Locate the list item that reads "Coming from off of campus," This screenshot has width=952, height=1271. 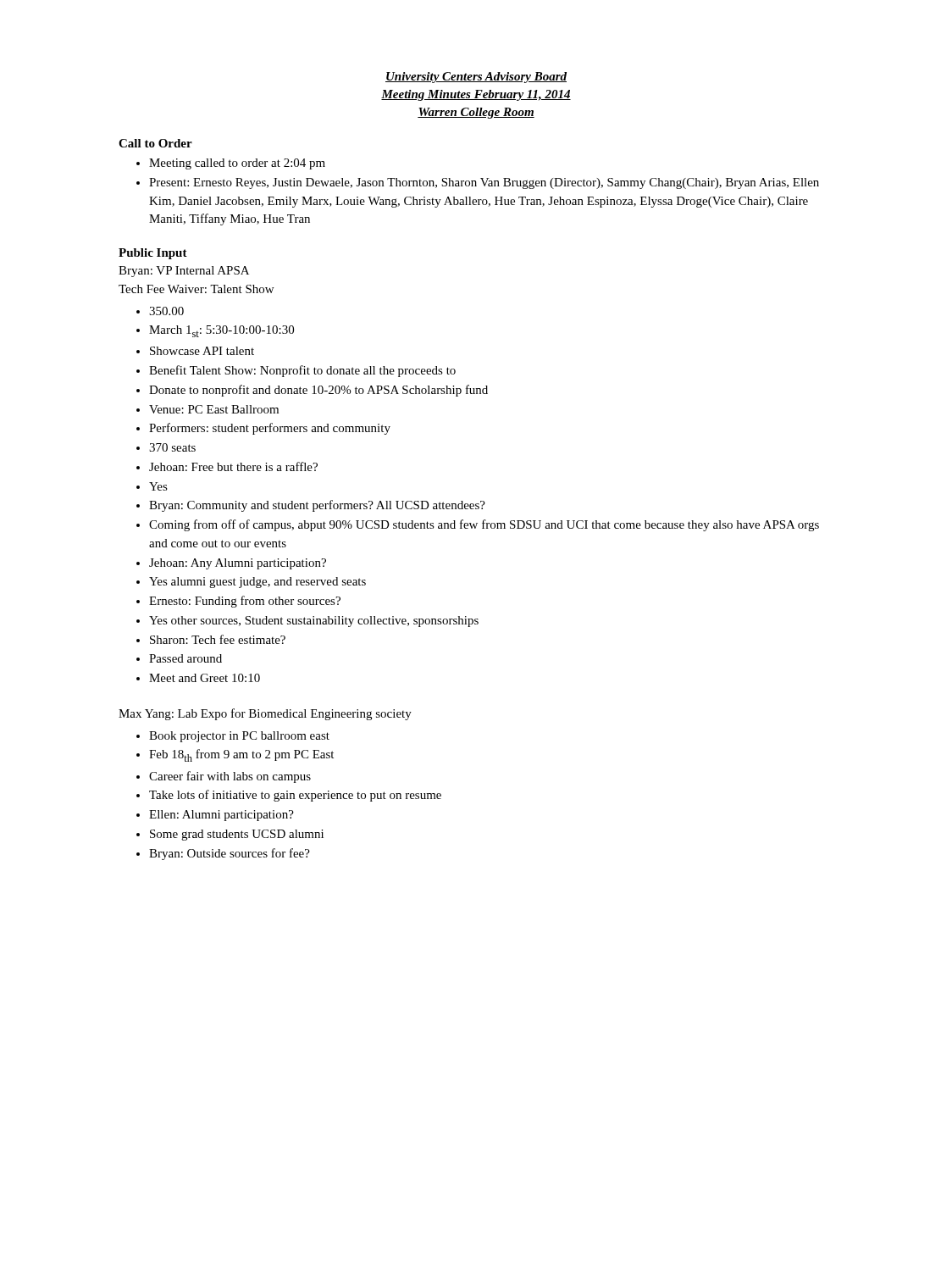pos(484,534)
